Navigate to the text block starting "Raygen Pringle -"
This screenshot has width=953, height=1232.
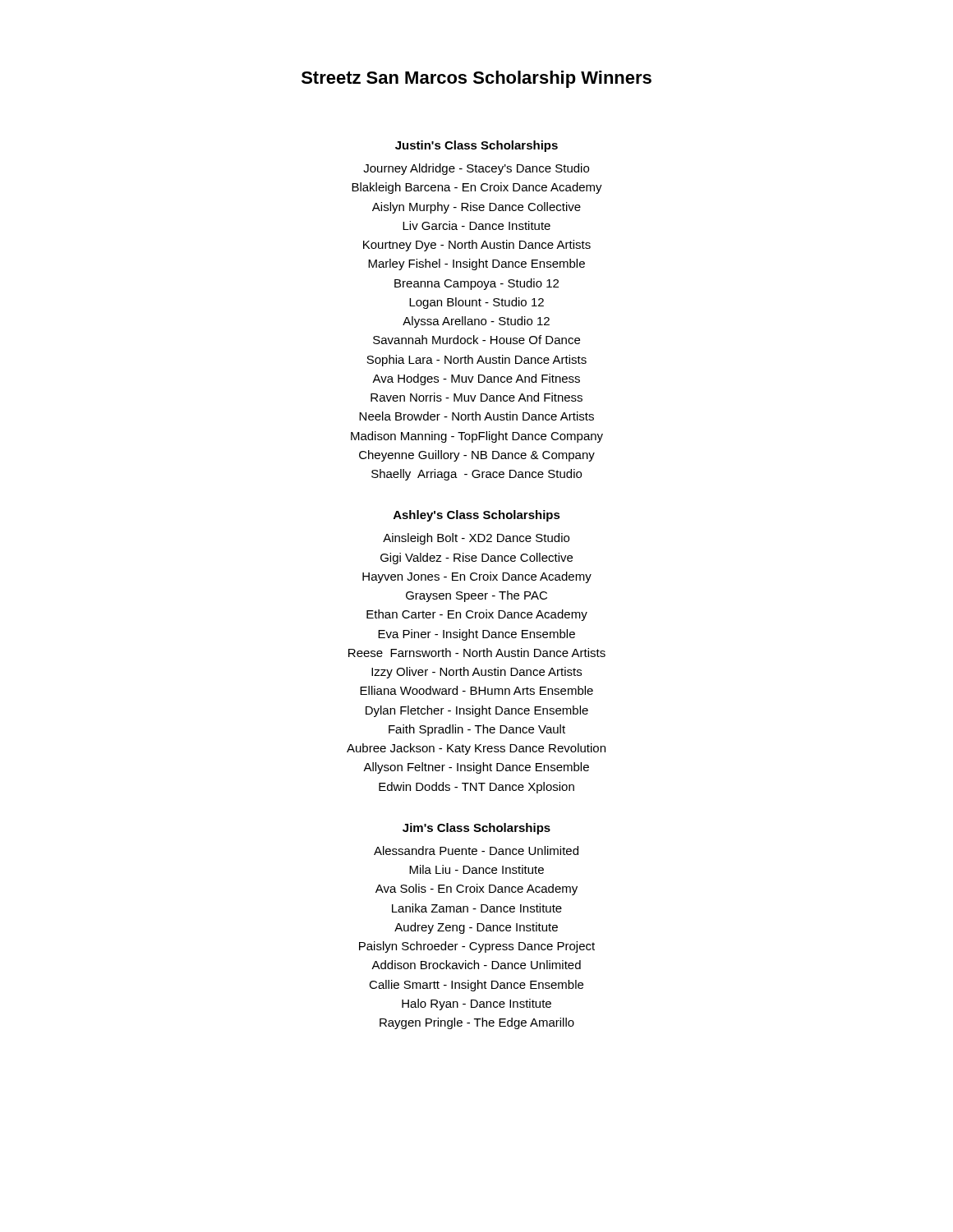point(476,1022)
